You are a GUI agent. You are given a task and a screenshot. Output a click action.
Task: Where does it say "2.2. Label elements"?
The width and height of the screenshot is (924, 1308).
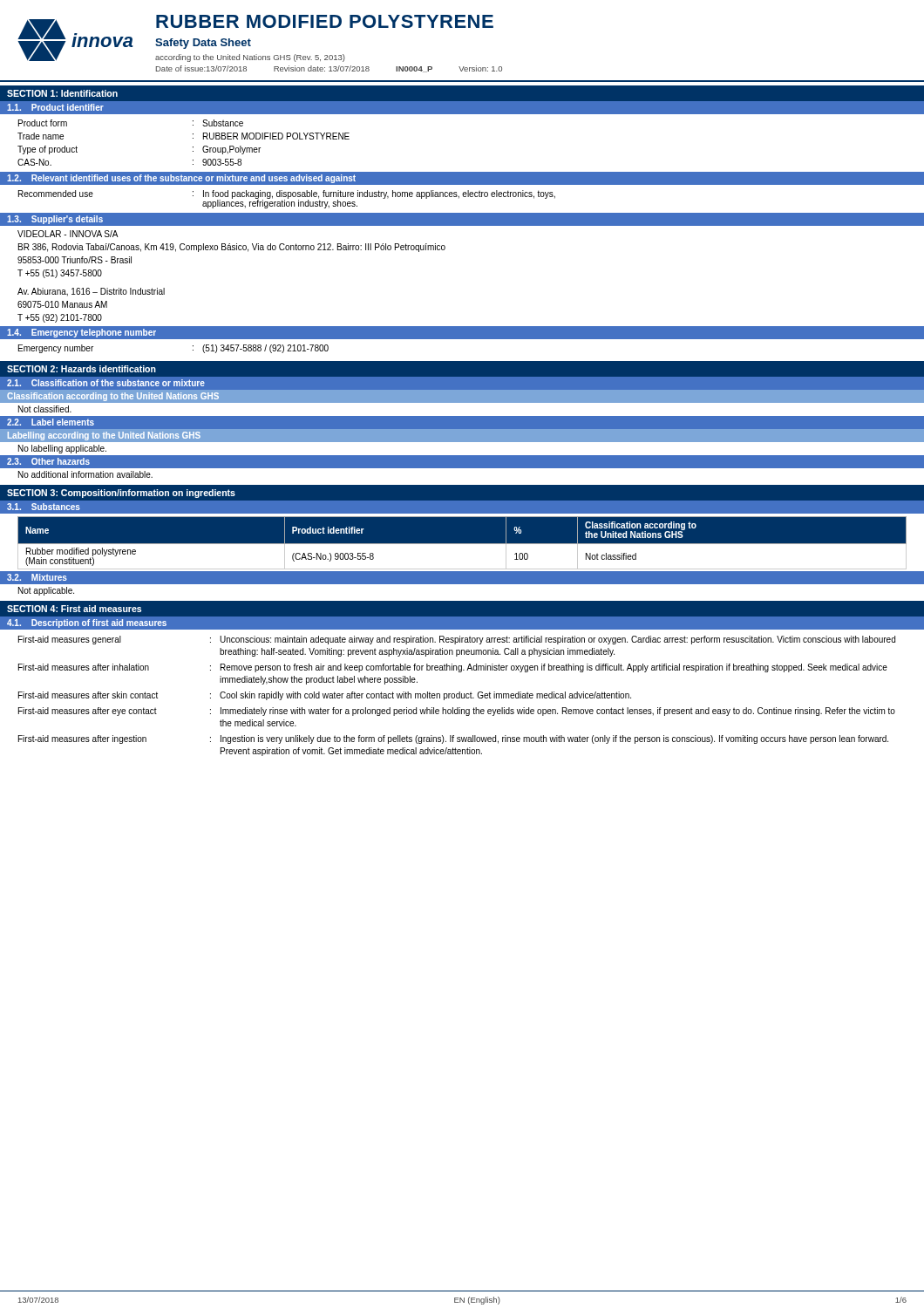(x=51, y=422)
